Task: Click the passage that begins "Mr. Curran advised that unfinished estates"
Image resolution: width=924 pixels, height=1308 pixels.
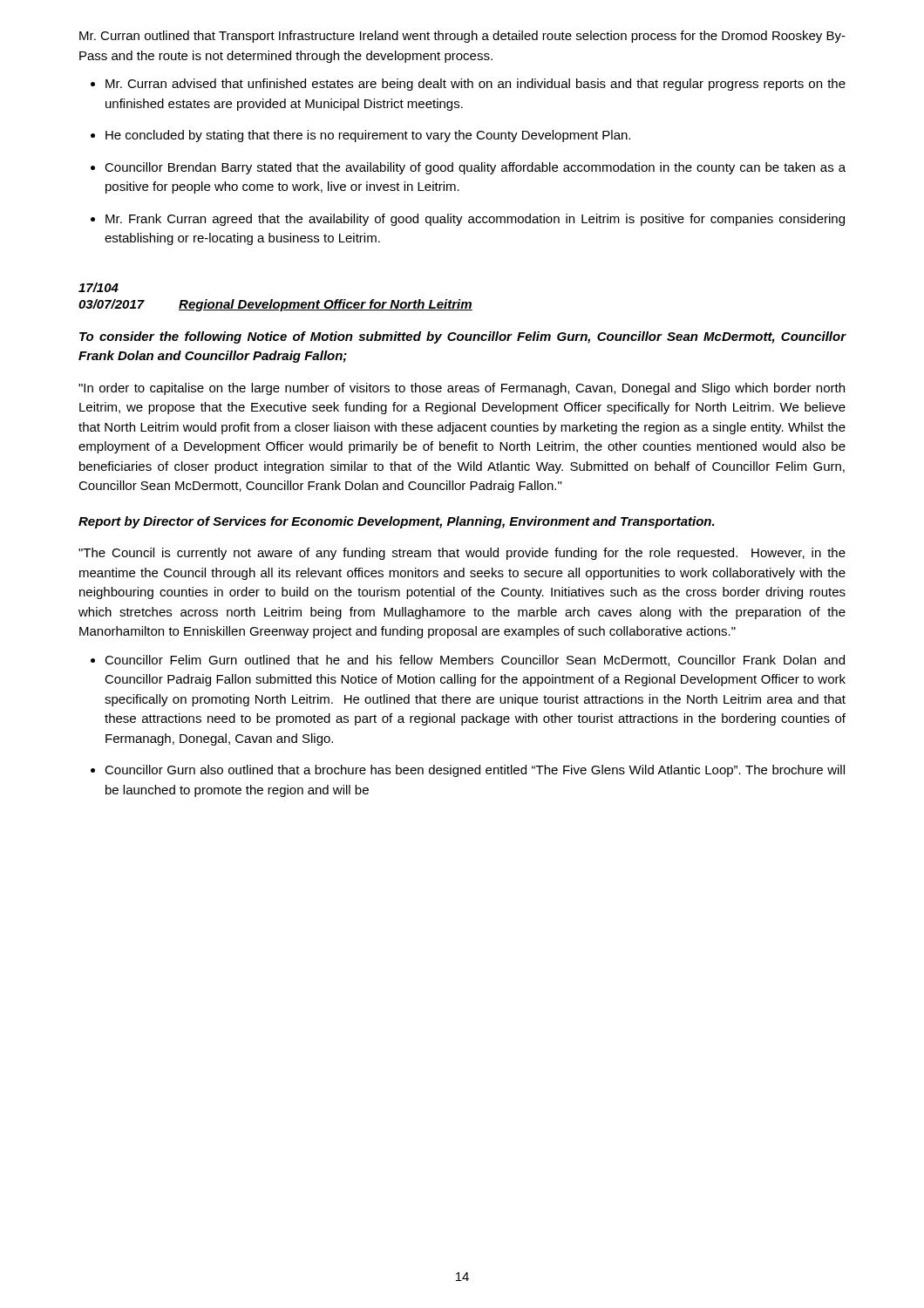Action: (x=475, y=94)
